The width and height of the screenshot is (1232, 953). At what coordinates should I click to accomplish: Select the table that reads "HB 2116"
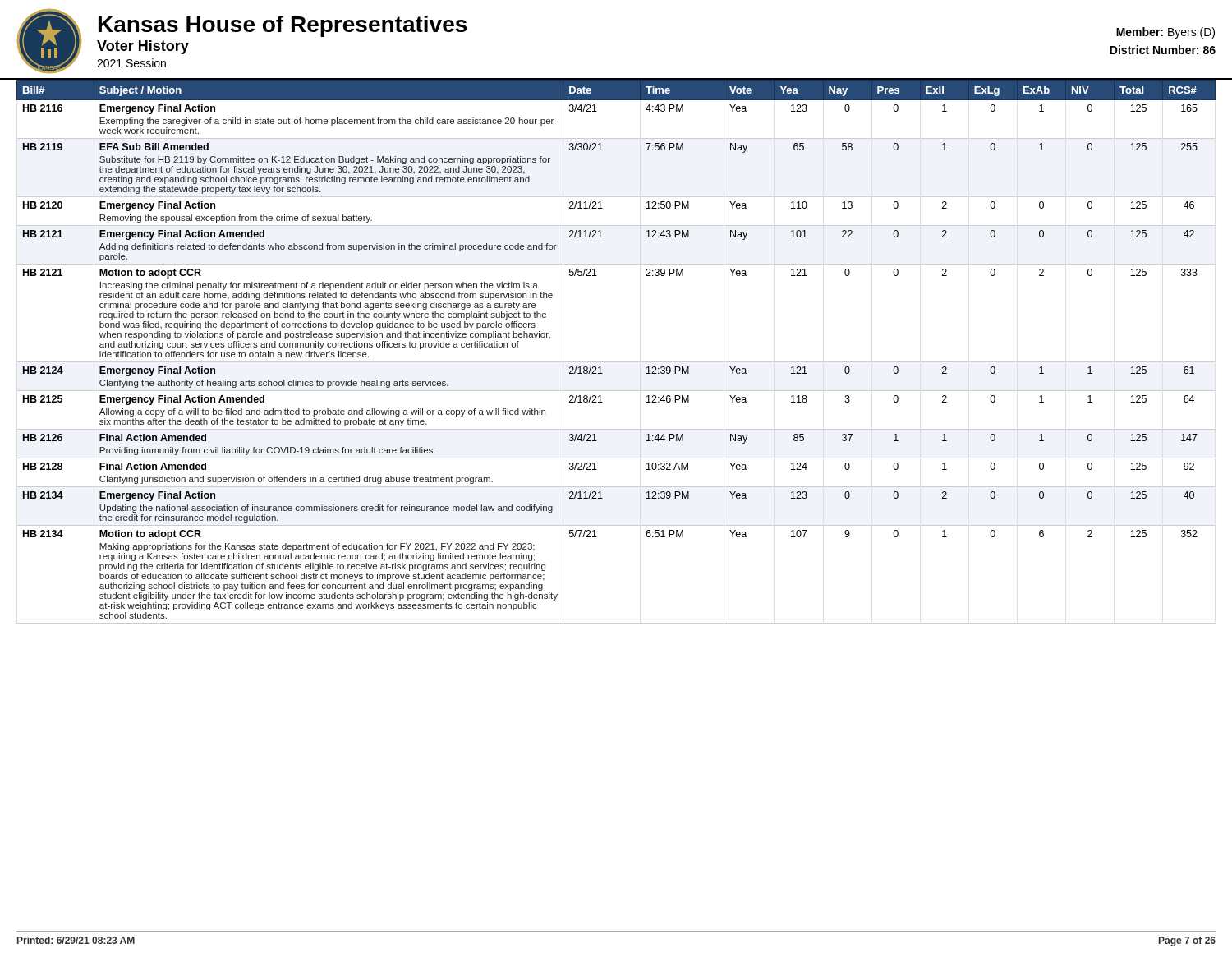[x=616, y=352]
